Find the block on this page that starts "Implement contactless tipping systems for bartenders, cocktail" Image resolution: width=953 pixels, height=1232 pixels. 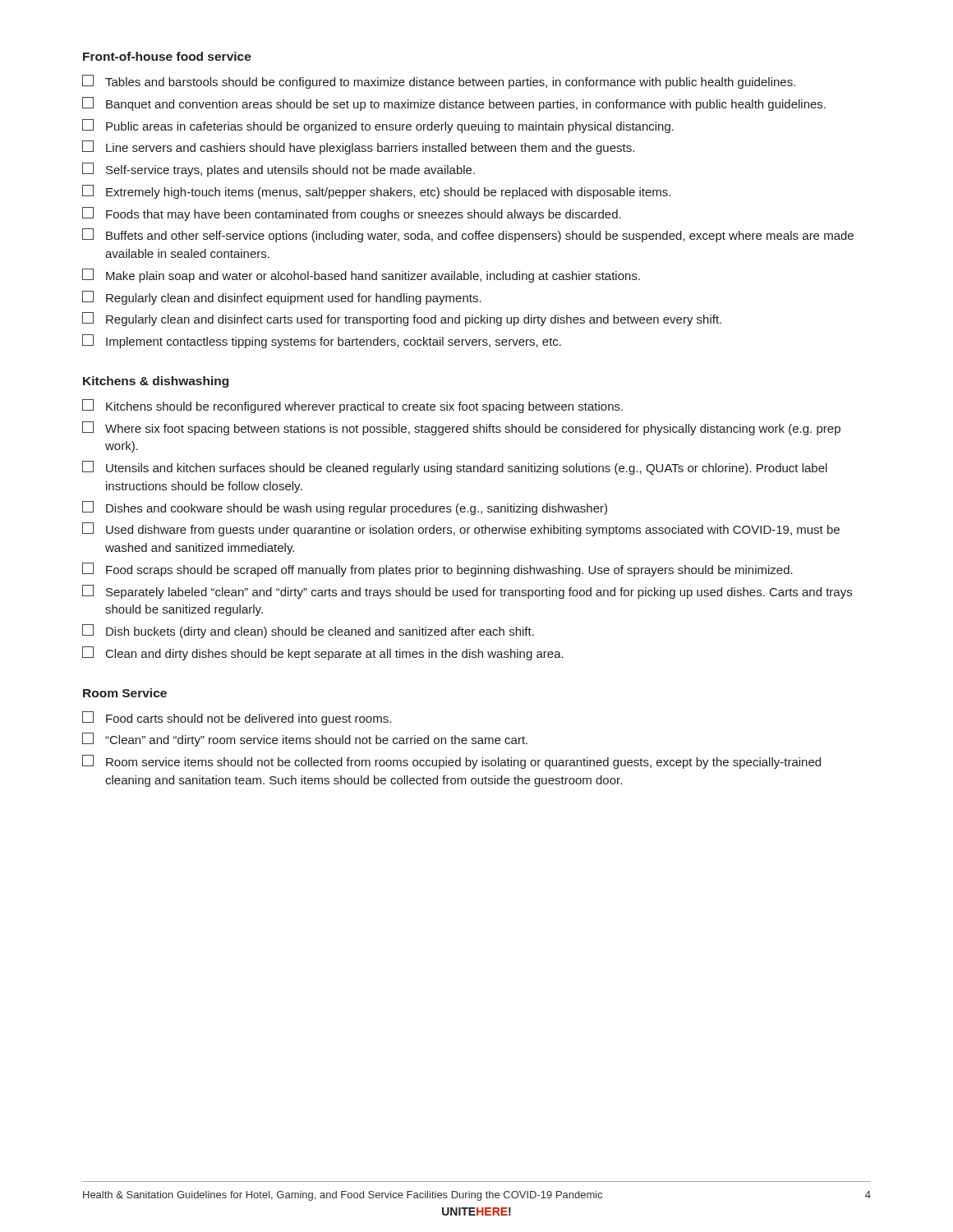[x=476, y=342]
